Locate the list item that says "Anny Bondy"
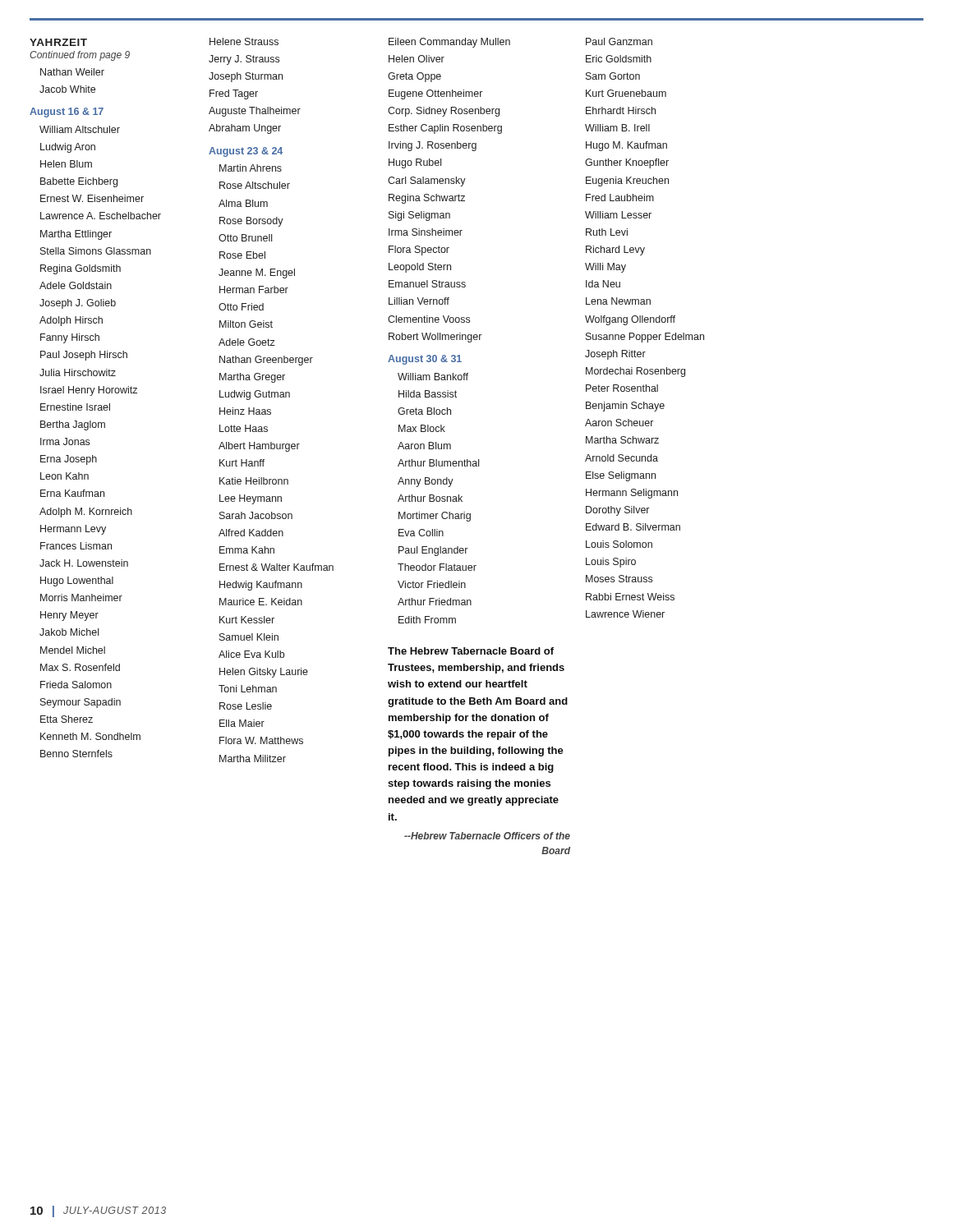953x1232 pixels. tap(425, 481)
